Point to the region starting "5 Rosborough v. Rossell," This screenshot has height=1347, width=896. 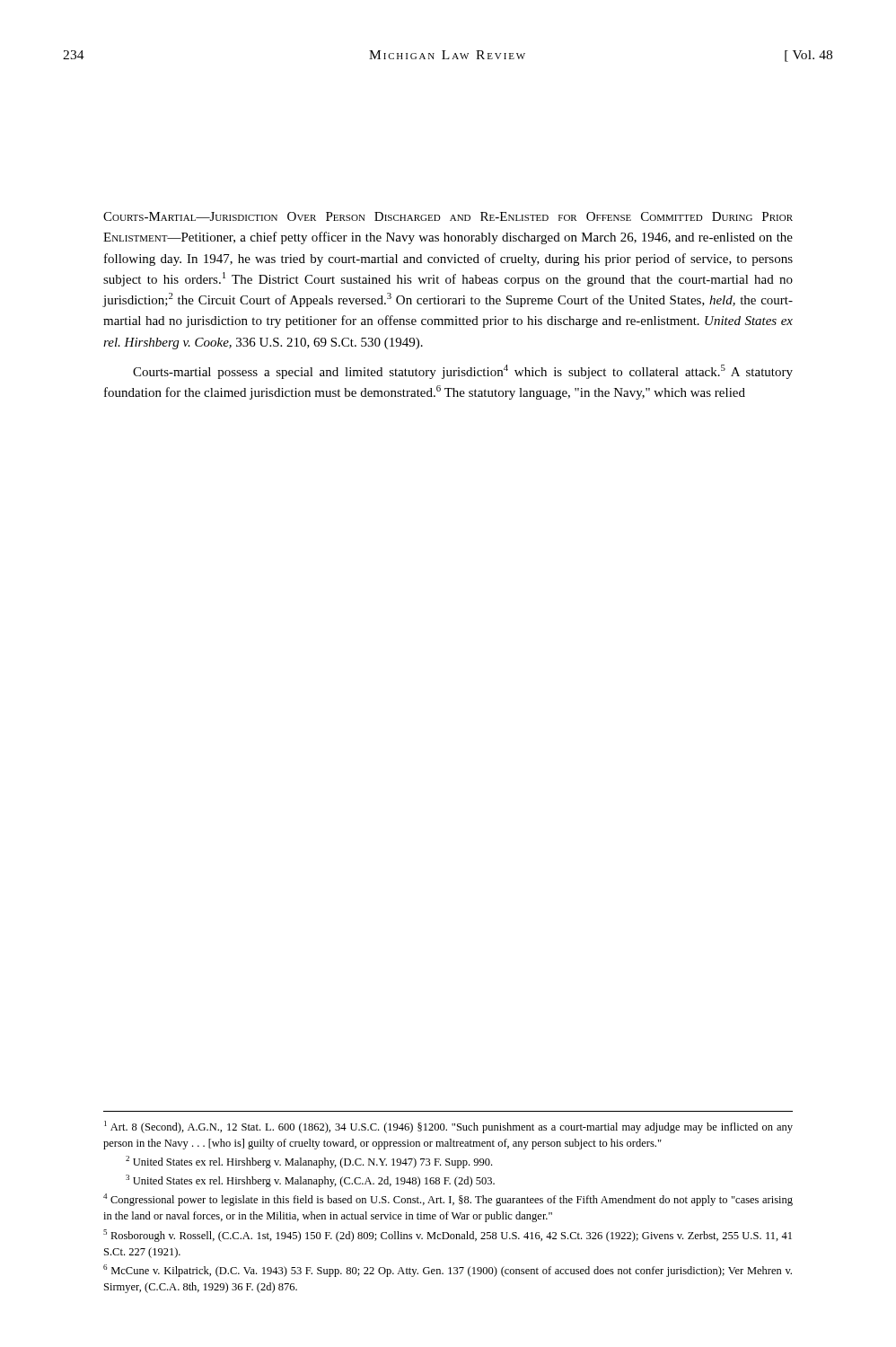(x=448, y=1242)
